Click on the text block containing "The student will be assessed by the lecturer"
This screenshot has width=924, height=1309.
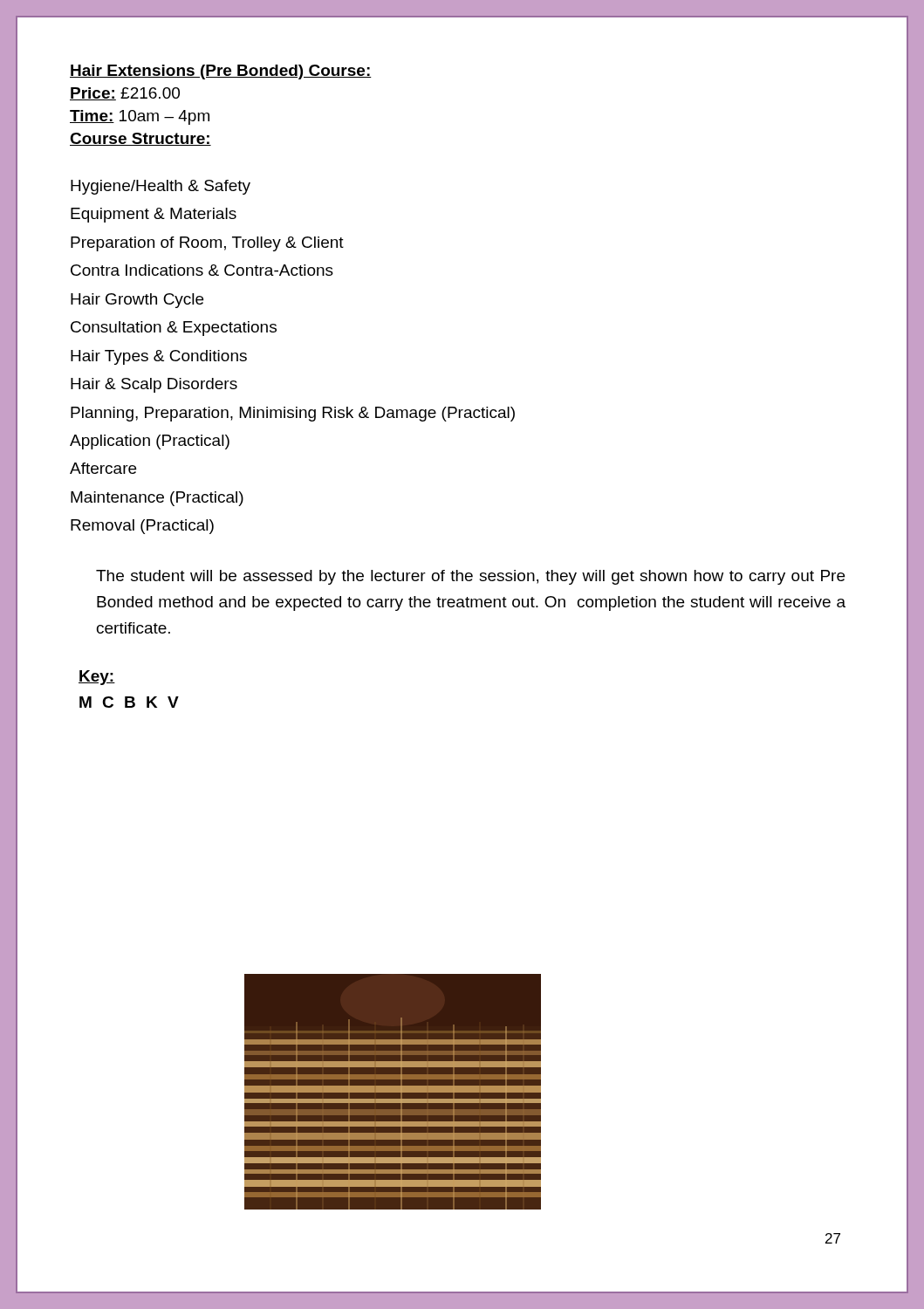[471, 602]
